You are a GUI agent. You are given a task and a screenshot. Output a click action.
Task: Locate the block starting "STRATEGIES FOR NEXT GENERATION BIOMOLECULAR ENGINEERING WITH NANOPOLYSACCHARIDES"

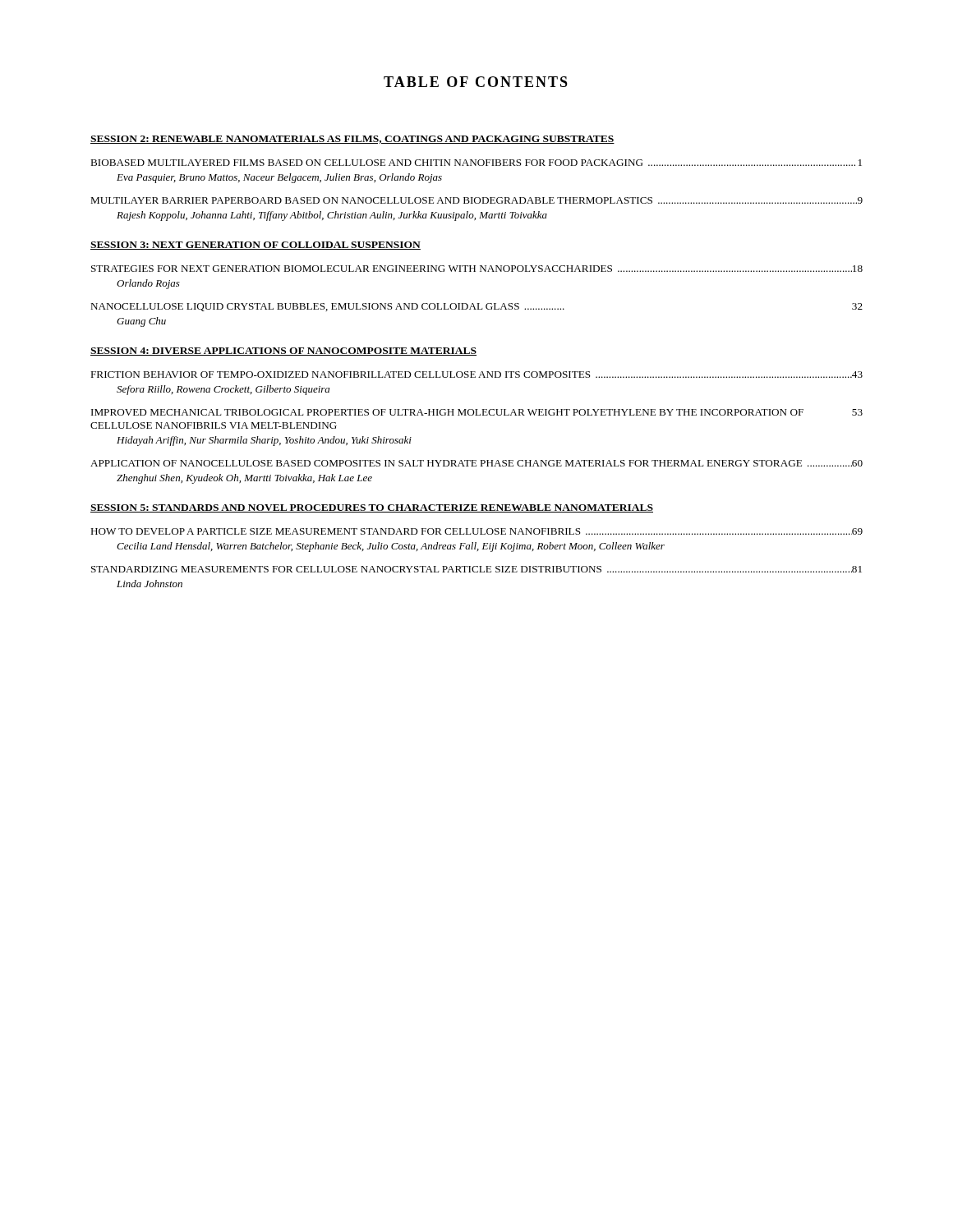(x=476, y=276)
